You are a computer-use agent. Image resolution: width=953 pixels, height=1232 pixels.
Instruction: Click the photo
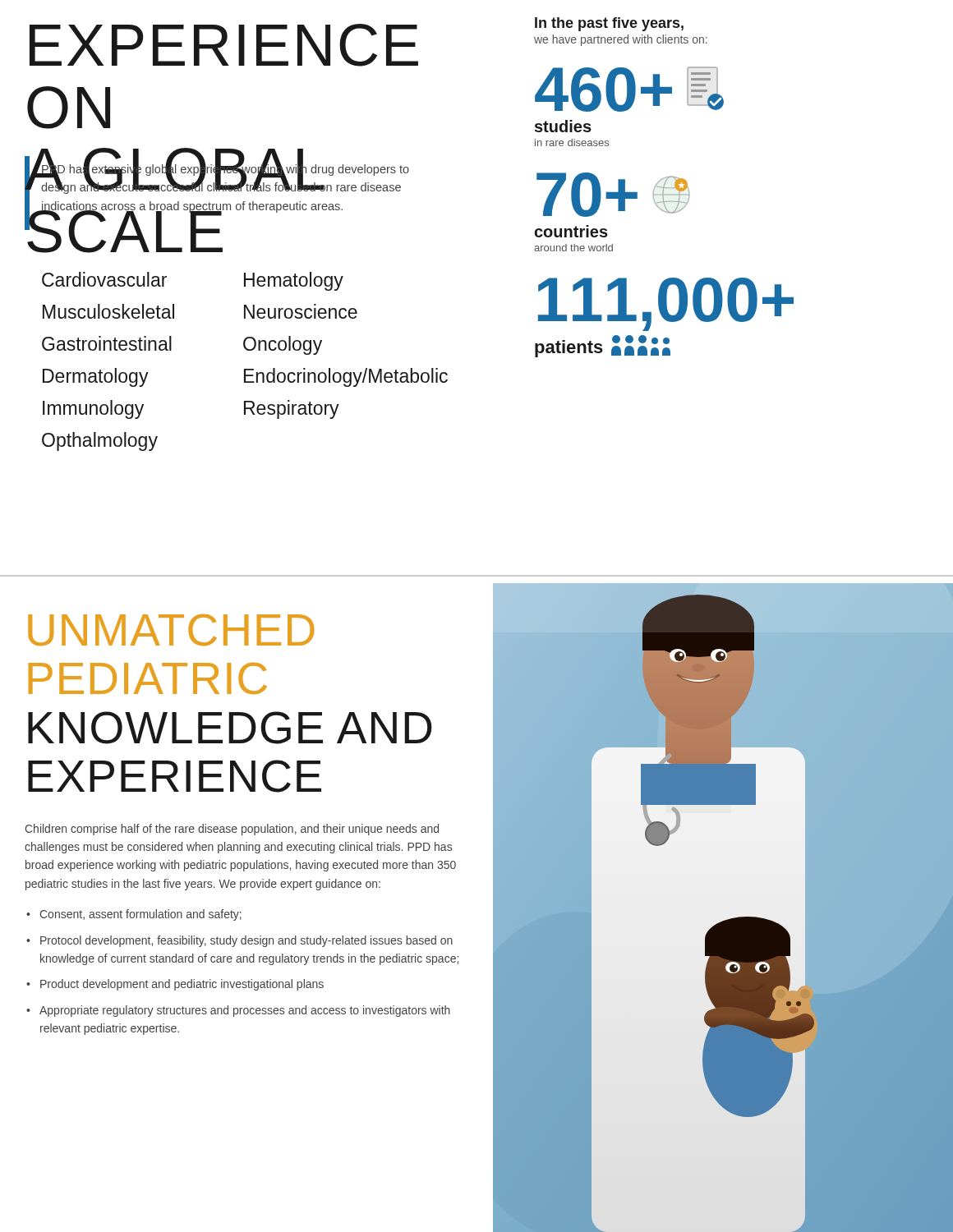[x=723, y=908]
